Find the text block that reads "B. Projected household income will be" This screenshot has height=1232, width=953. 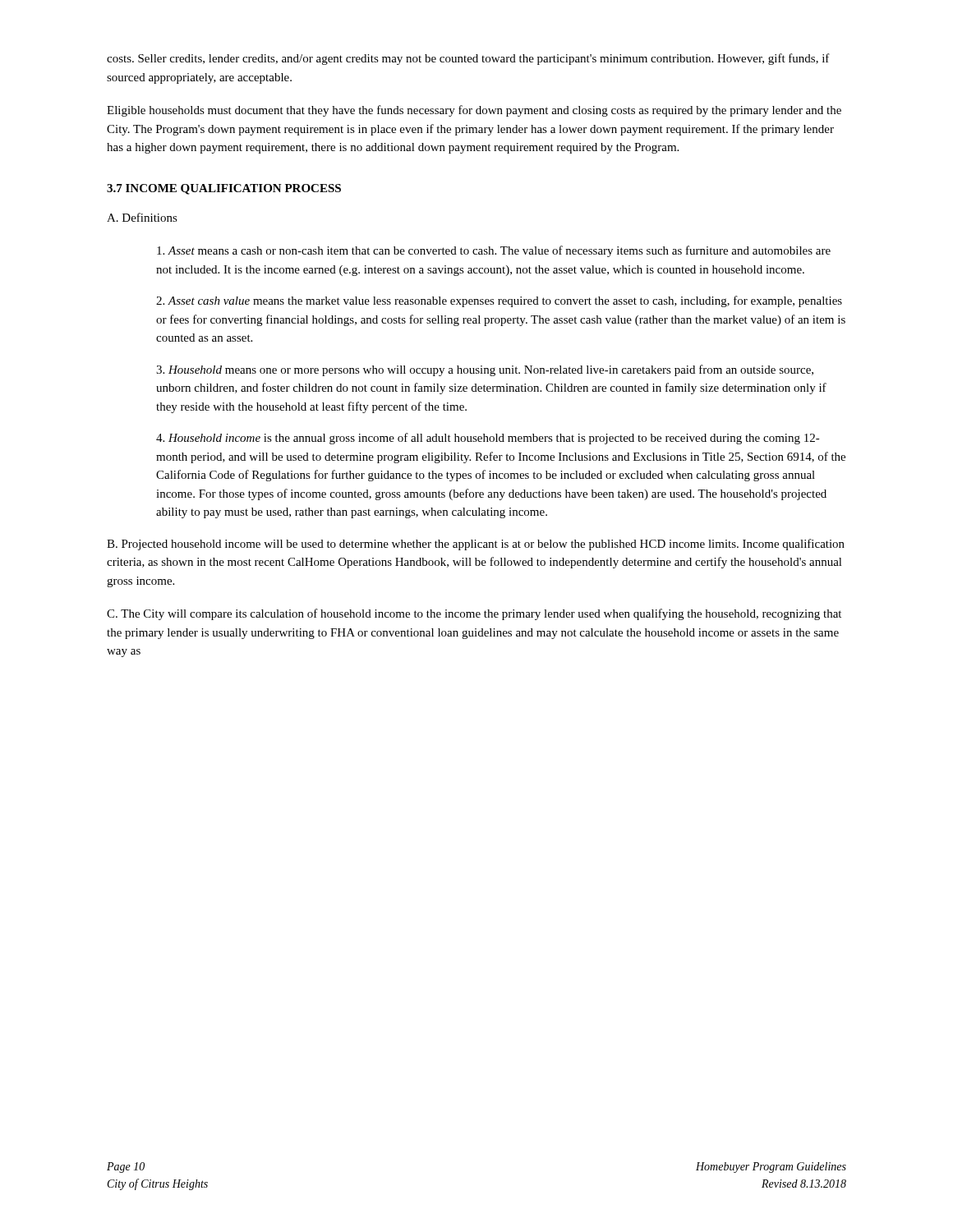[x=476, y=562]
